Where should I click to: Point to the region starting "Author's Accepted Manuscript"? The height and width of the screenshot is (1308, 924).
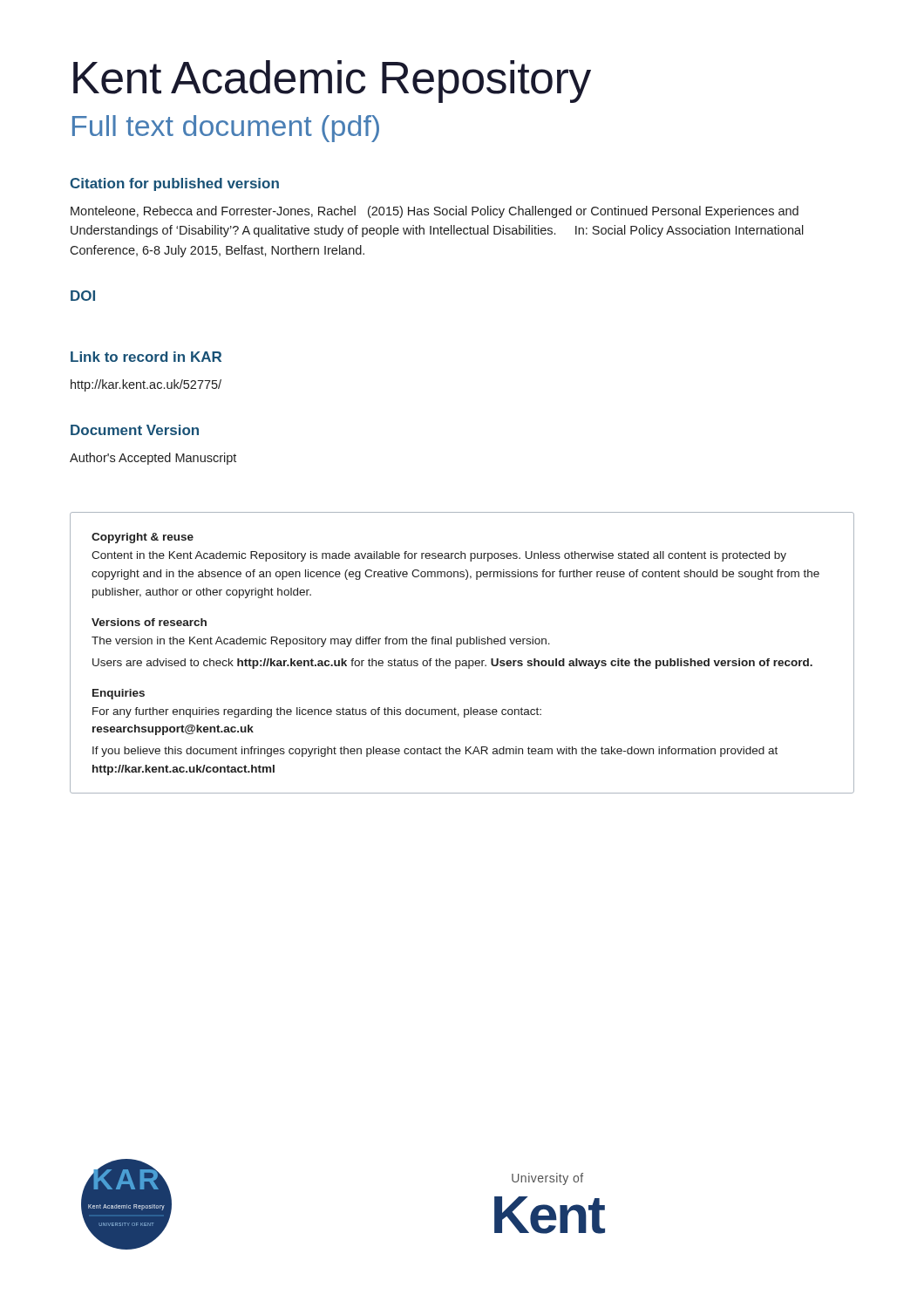click(153, 458)
